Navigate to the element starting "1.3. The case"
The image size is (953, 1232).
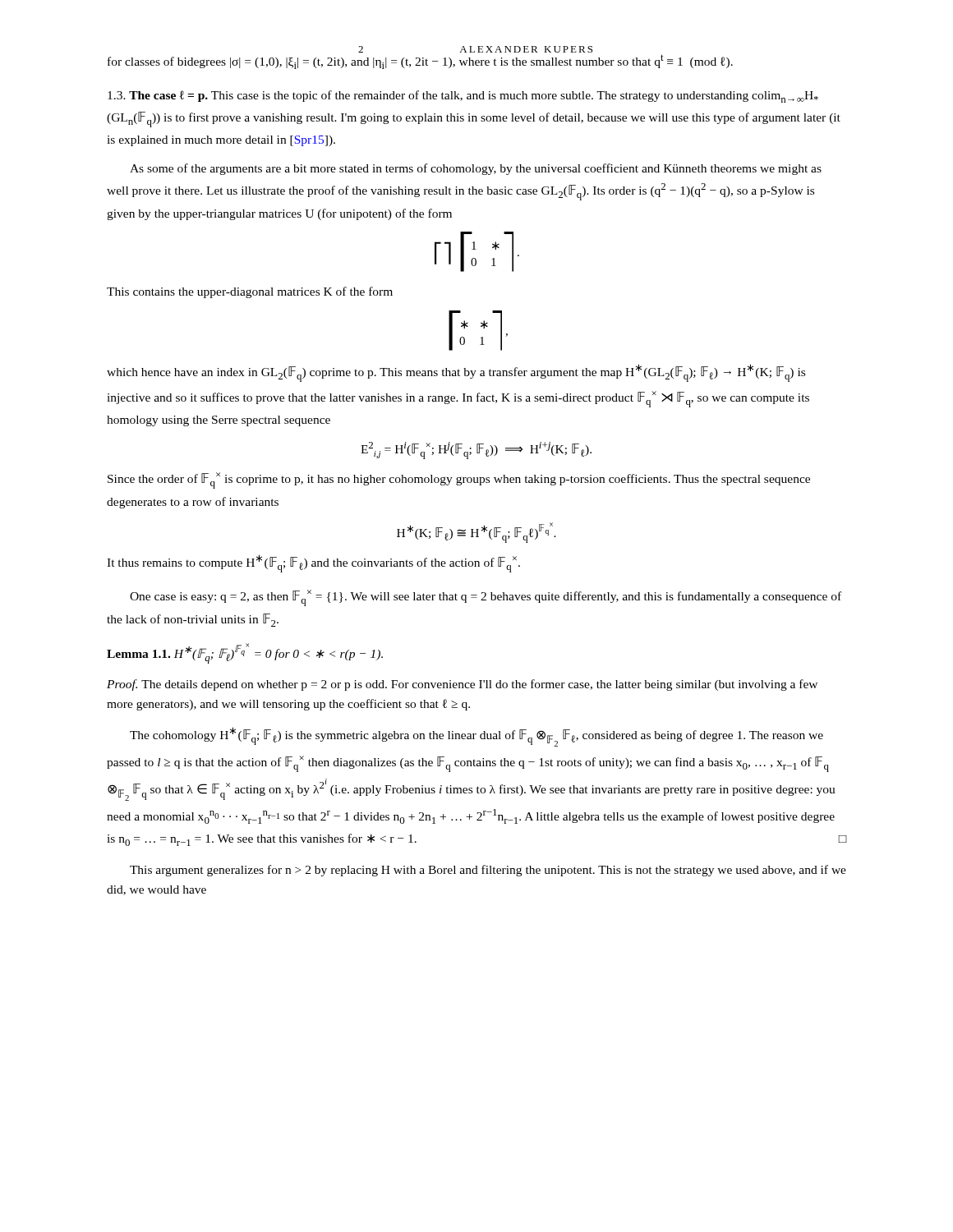(476, 118)
